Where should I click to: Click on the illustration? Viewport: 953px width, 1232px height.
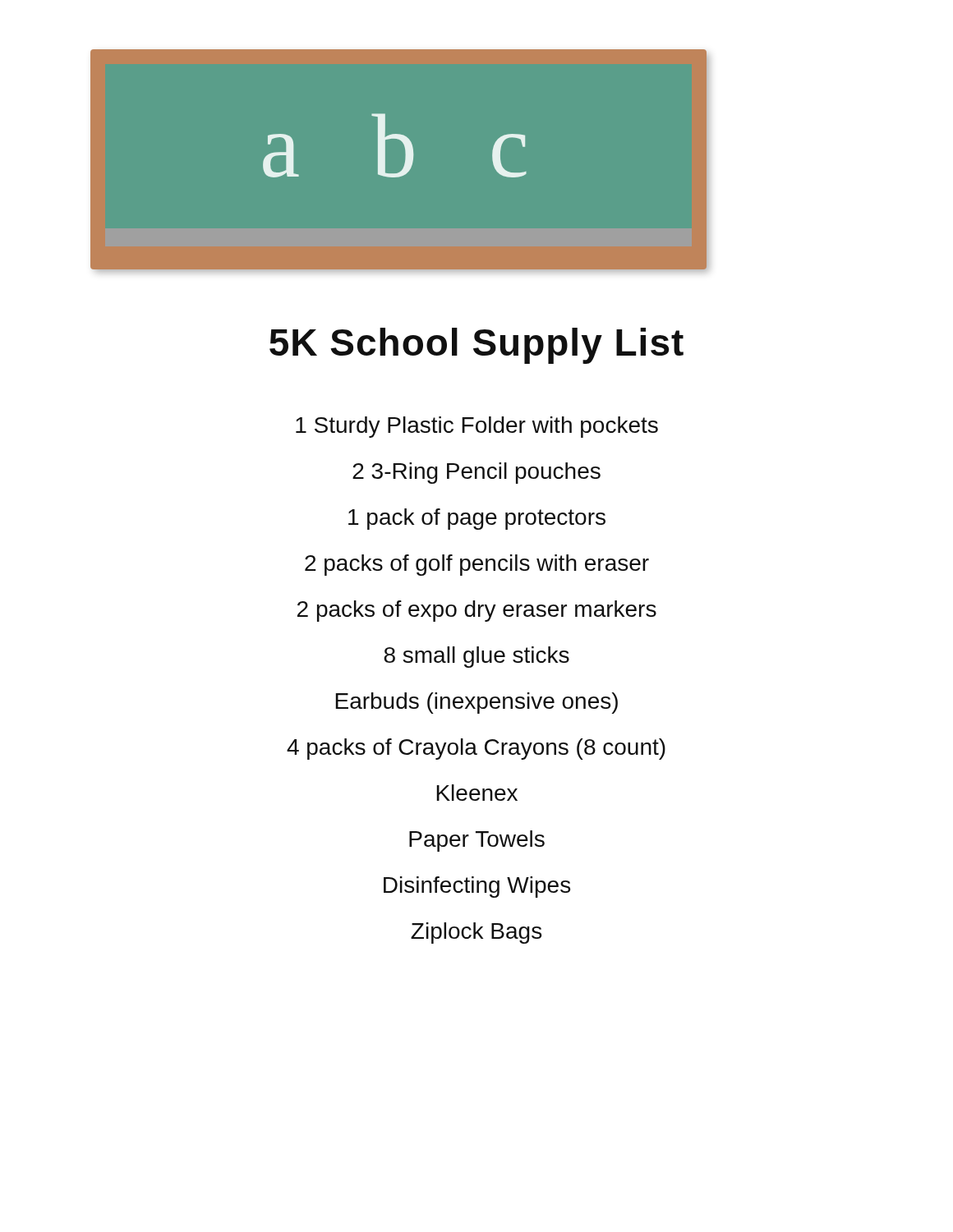[x=398, y=159]
